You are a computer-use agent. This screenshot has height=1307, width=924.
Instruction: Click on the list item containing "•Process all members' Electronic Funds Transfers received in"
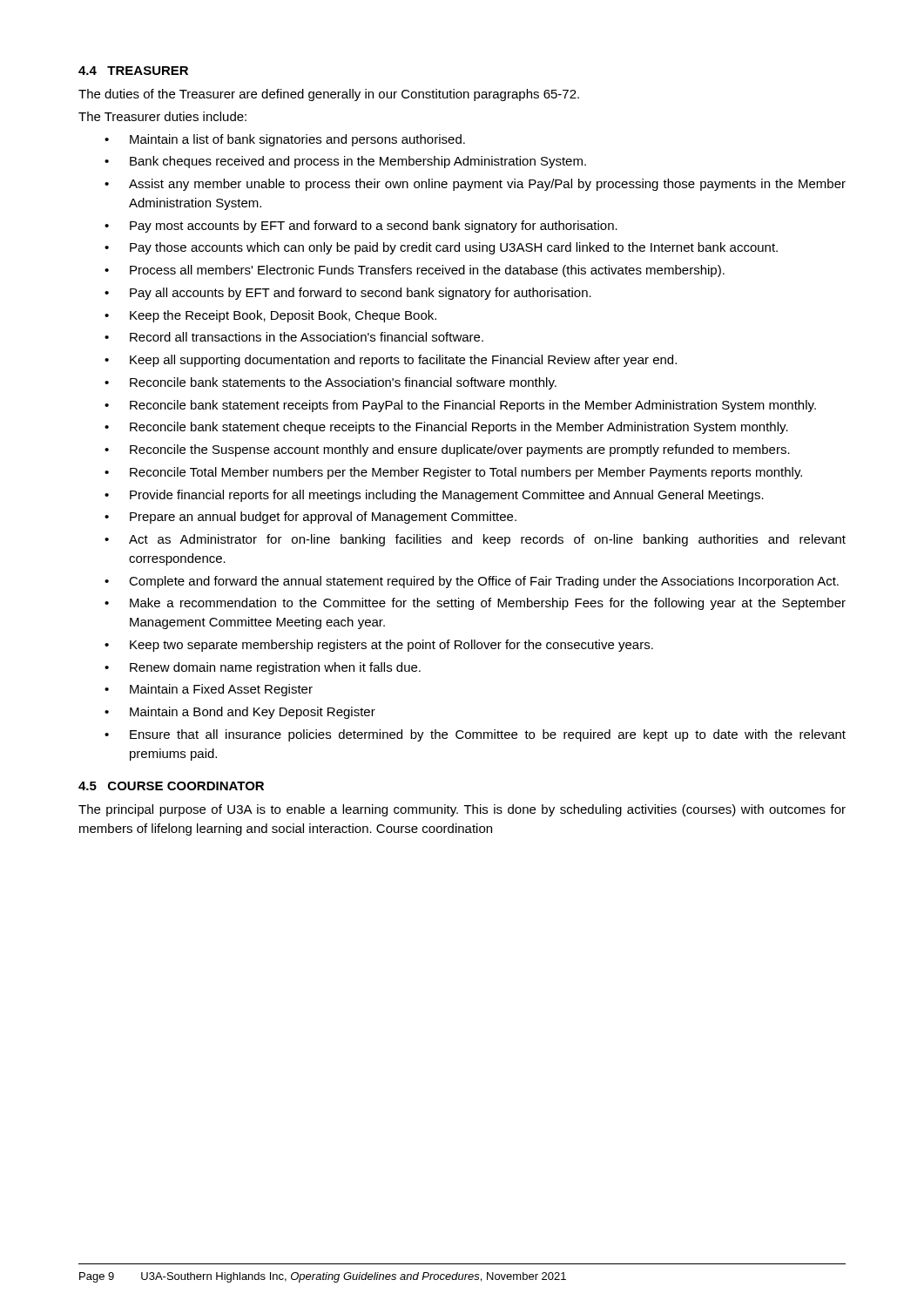462,270
